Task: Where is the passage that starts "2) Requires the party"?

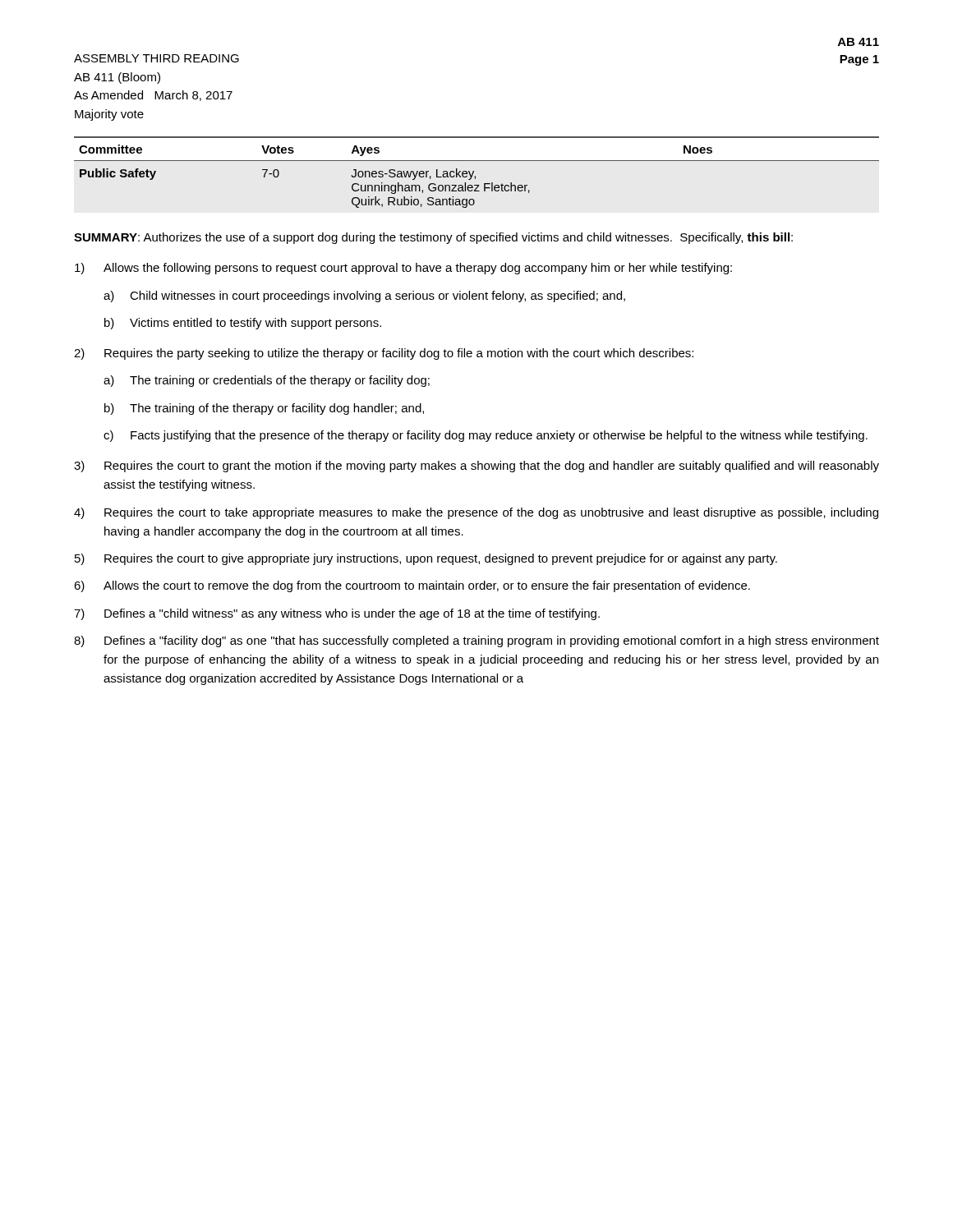Action: click(476, 353)
